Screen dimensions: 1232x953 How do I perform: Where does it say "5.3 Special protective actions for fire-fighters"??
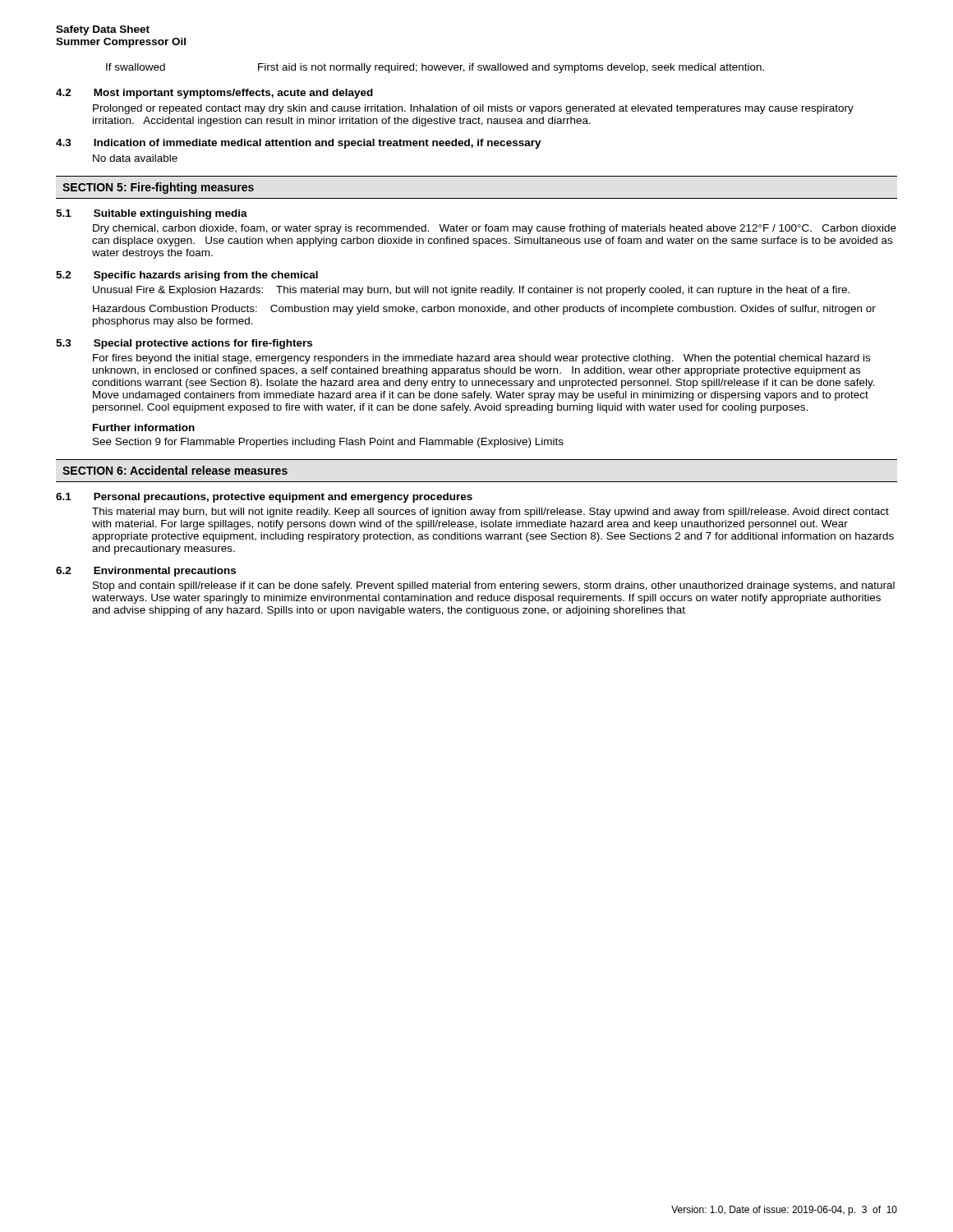click(x=184, y=344)
